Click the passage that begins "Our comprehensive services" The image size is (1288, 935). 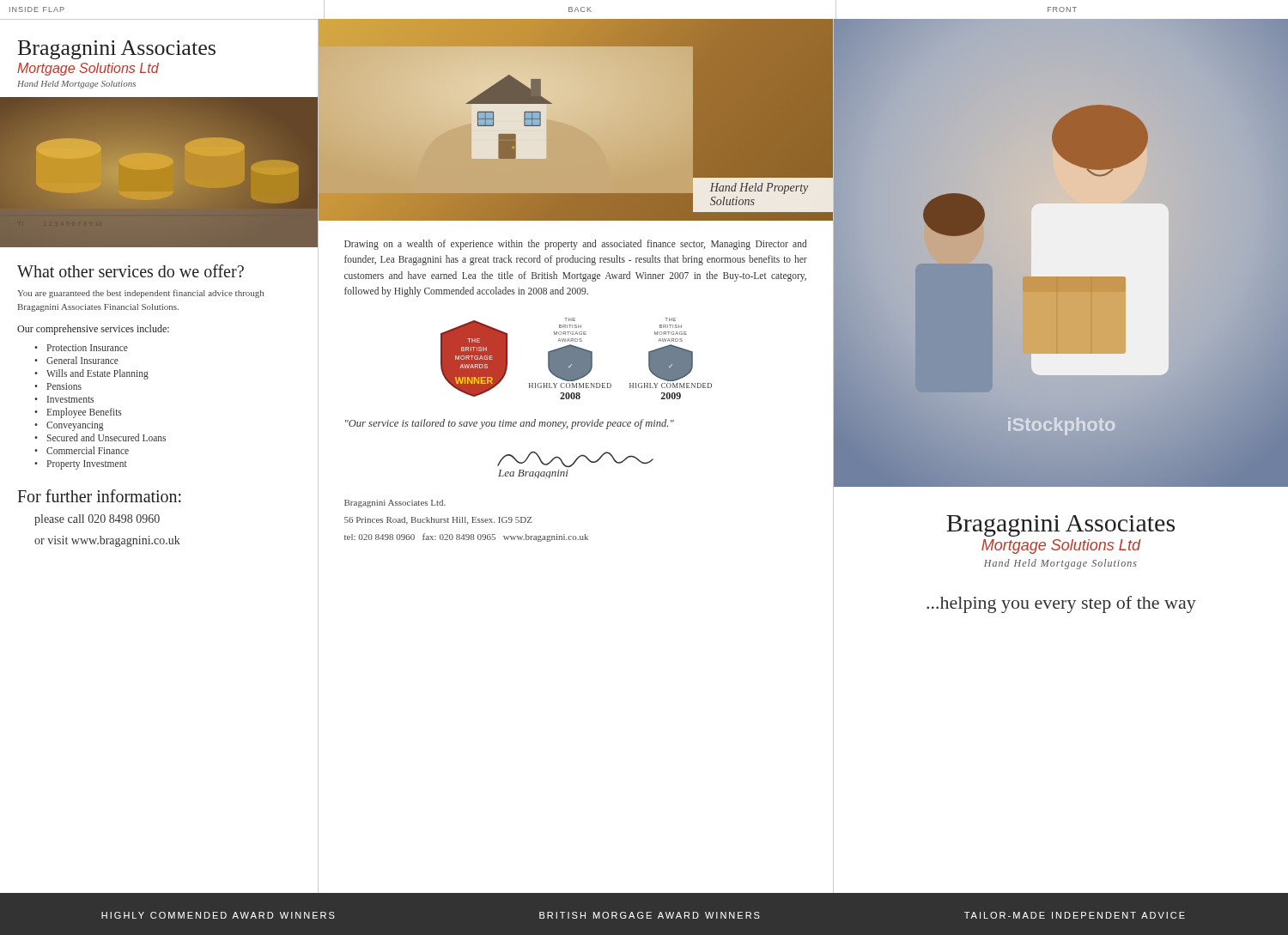(93, 329)
